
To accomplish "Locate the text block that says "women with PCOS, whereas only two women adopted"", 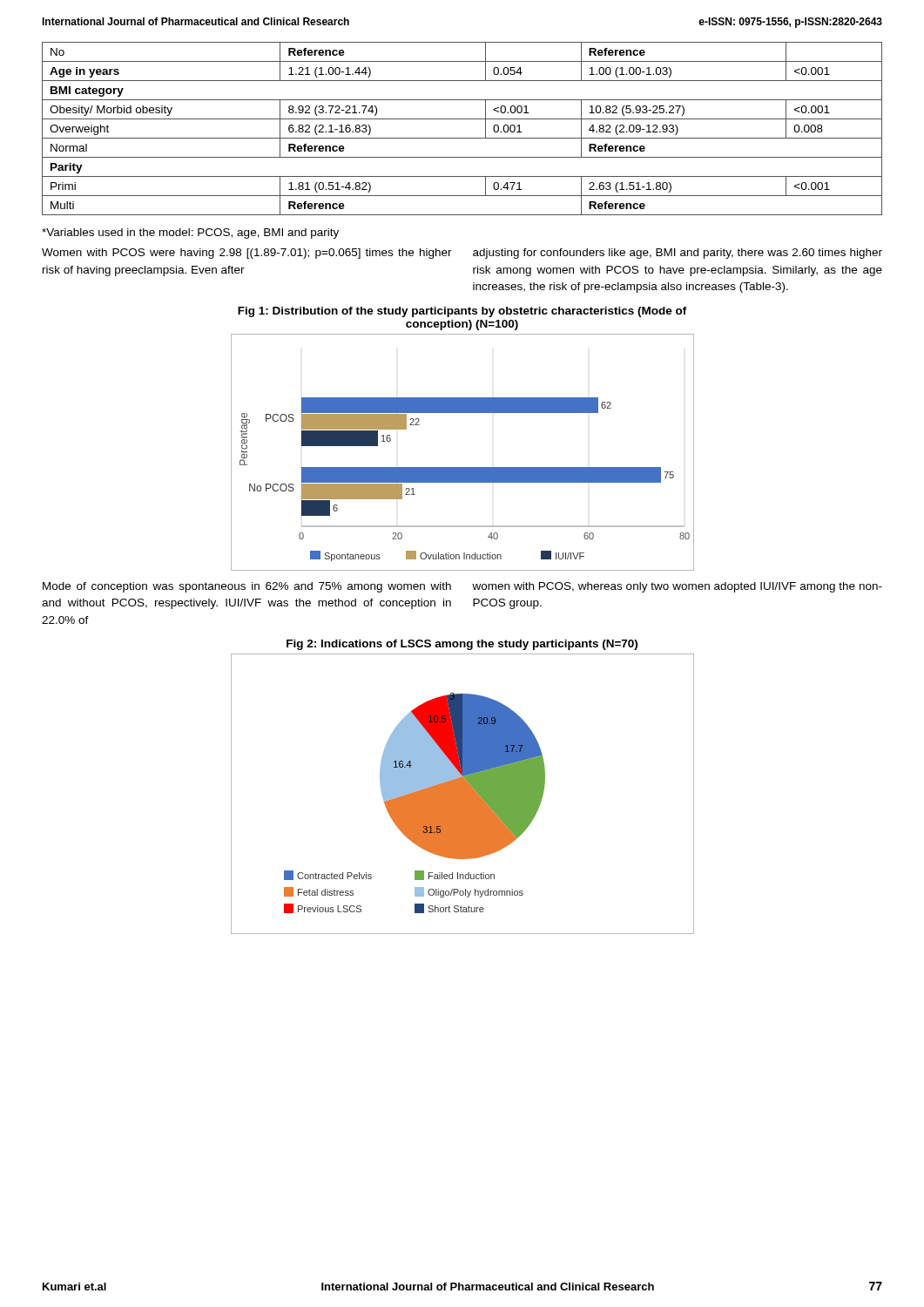I will [677, 594].
